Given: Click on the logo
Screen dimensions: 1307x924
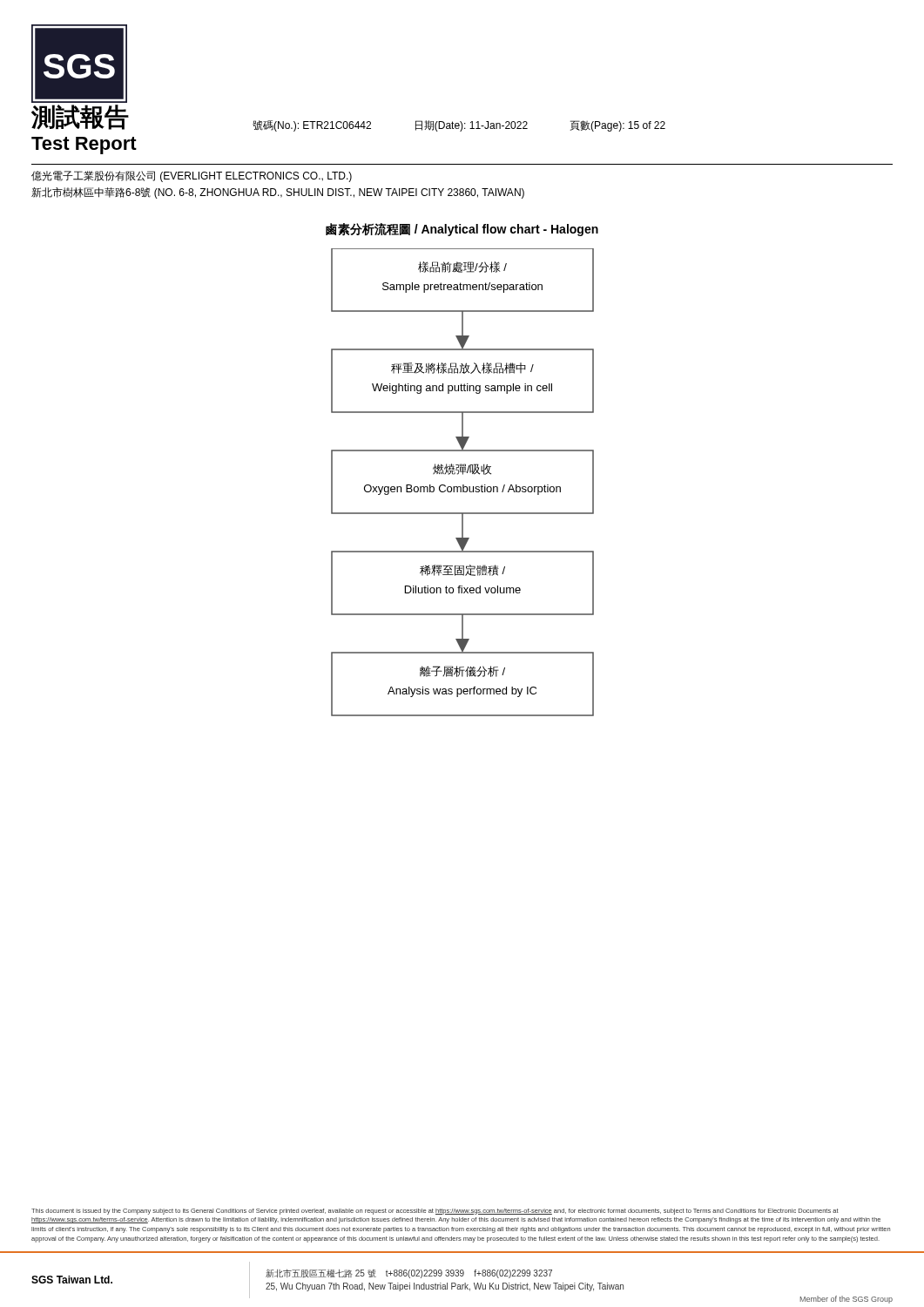Looking at the screenshot, I should 79,64.
